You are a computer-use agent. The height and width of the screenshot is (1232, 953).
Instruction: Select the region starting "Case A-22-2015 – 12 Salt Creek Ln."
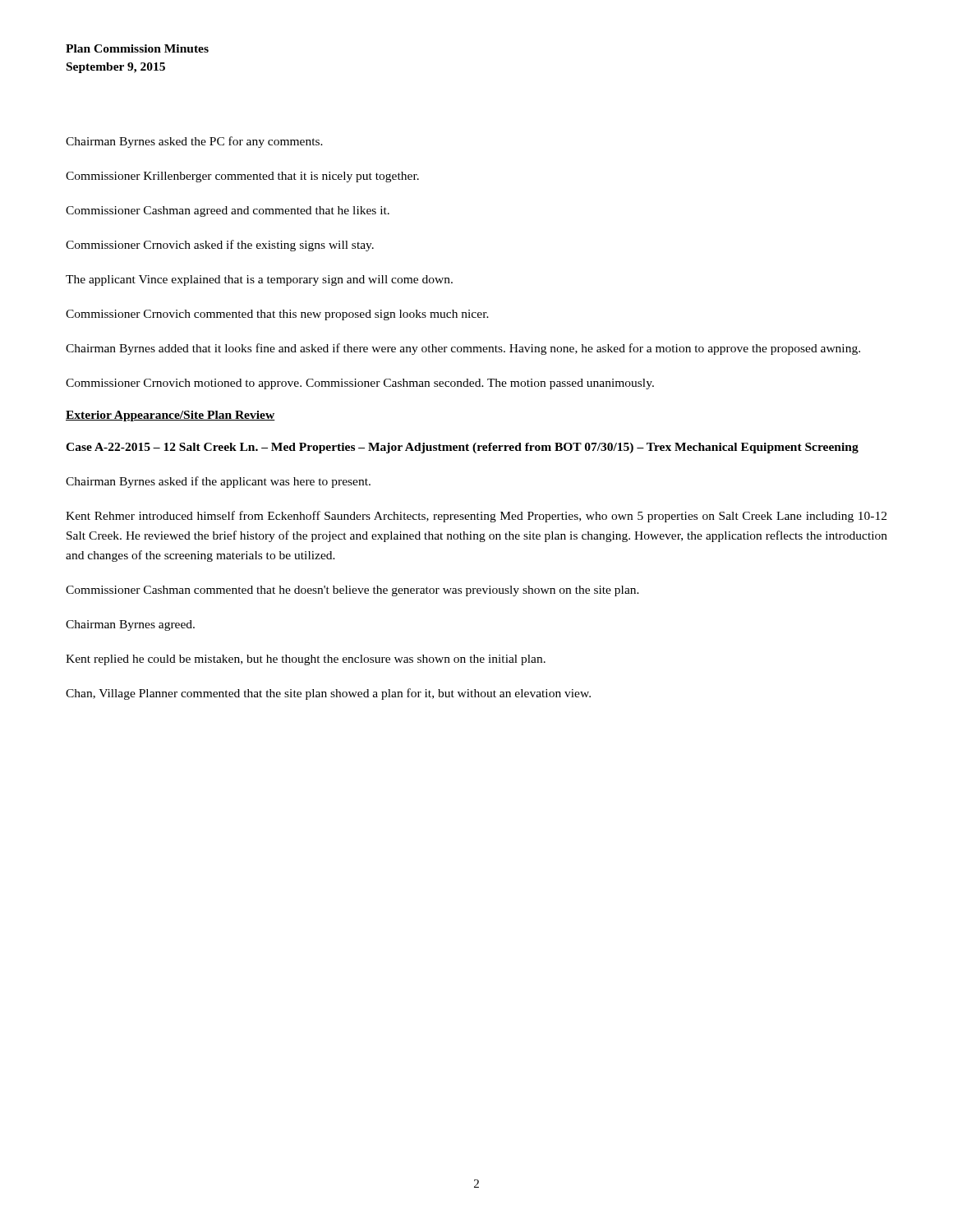[x=462, y=447]
